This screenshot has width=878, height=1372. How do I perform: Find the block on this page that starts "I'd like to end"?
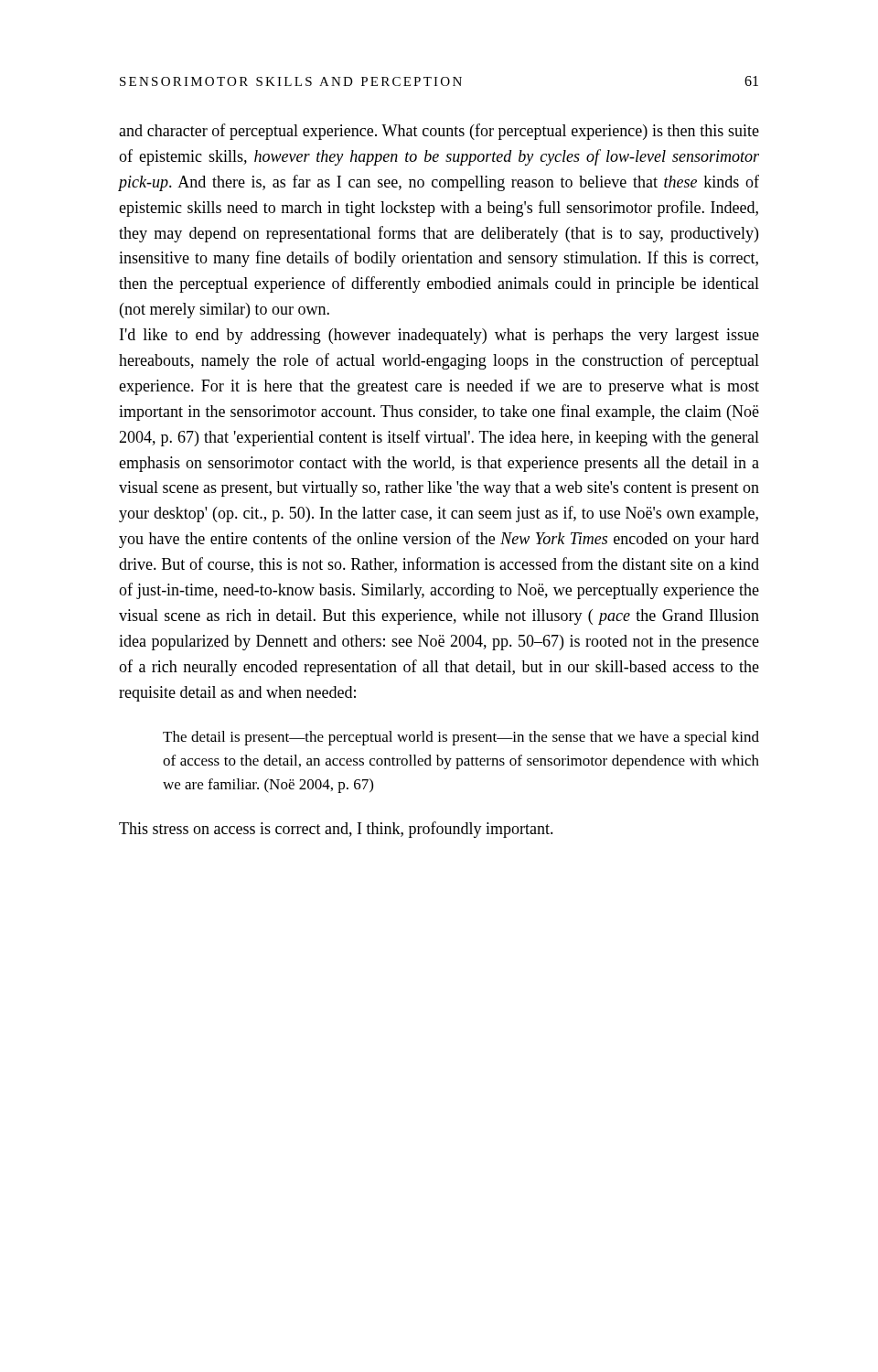pyautogui.click(x=439, y=514)
